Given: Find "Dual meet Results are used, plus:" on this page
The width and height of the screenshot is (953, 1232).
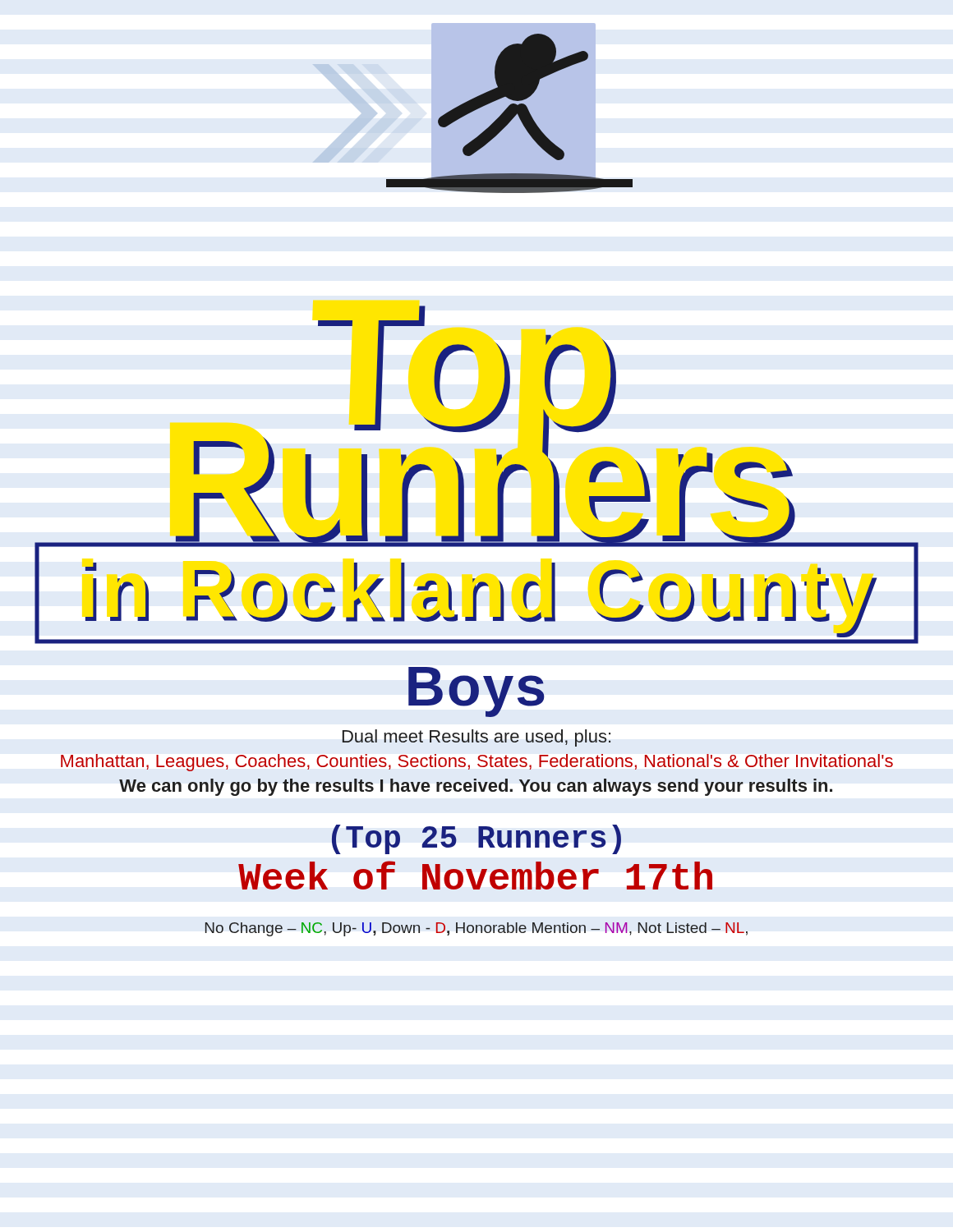Looking at the screenshot, I should [476, 736].
